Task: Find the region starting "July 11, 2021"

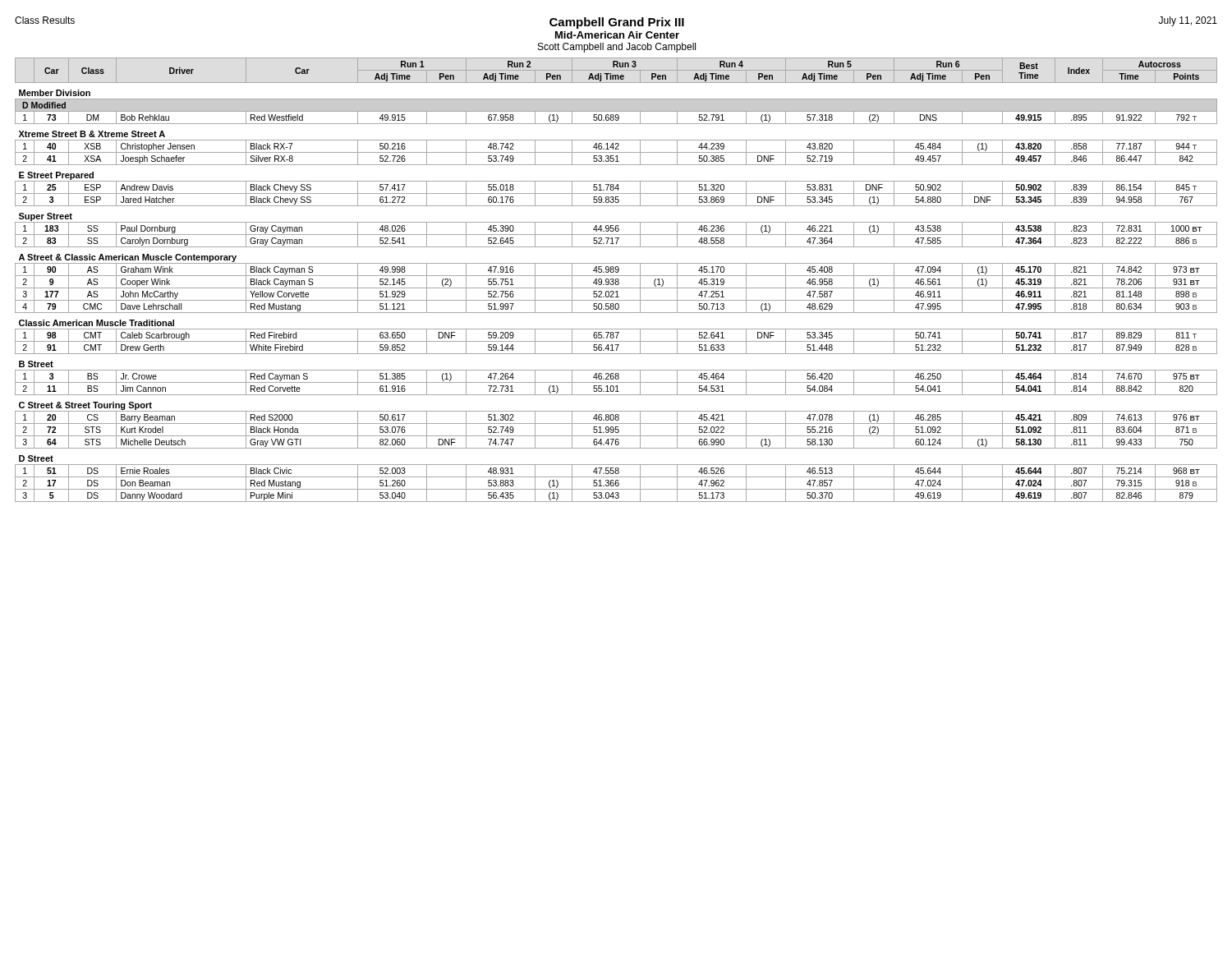Action: tap(1188, 21)
